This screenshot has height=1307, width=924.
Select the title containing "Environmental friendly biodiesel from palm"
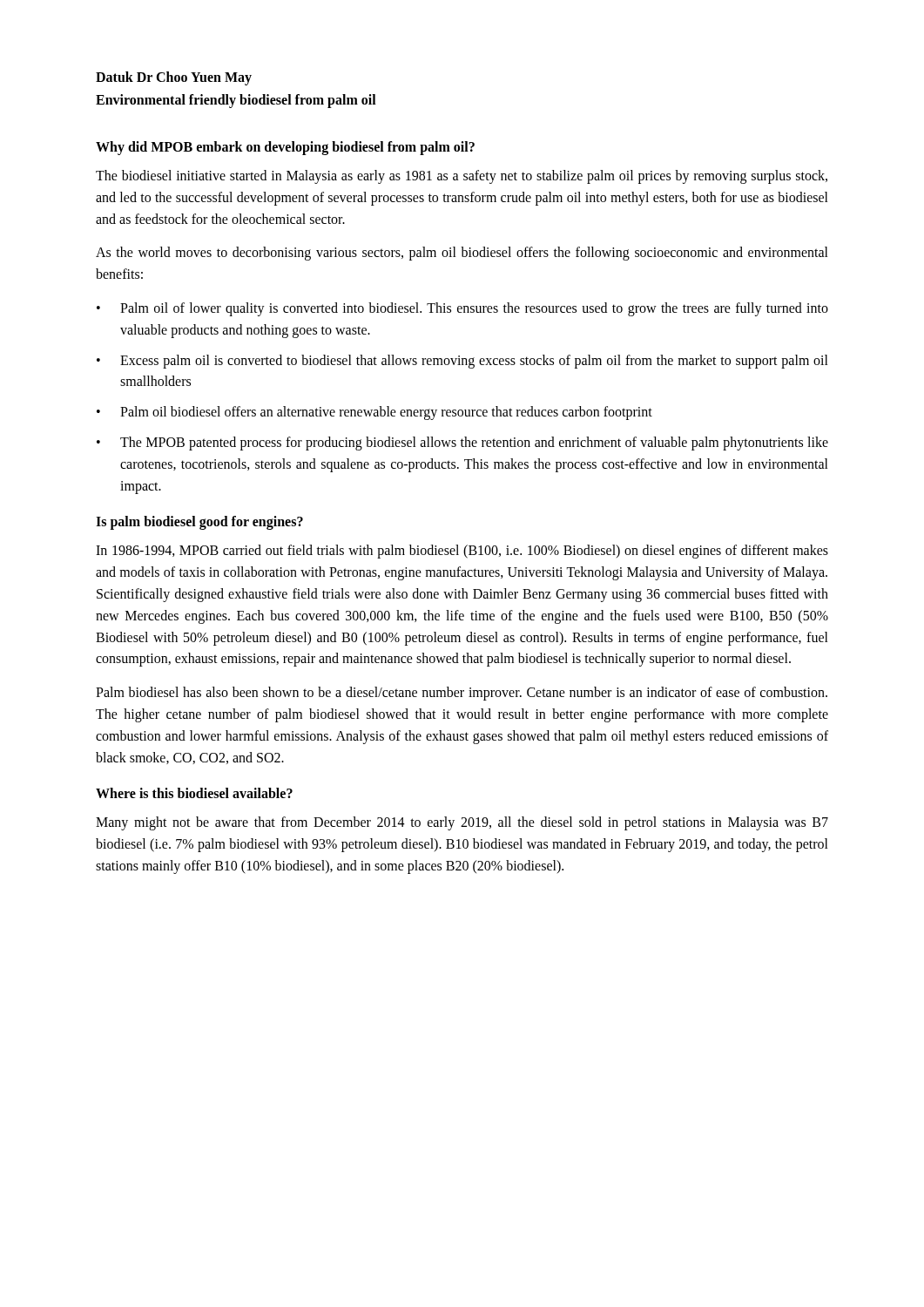coord(236,100)
